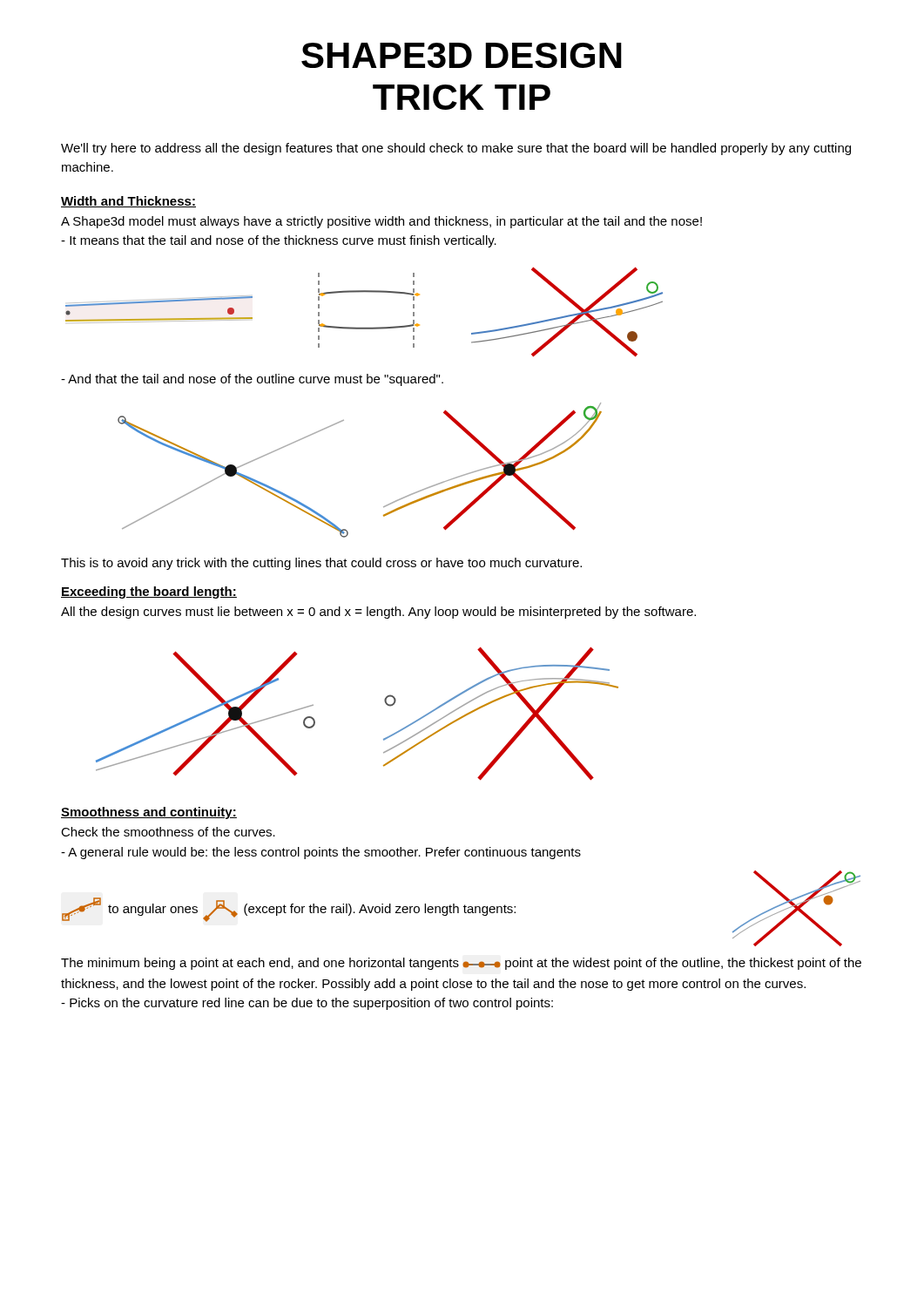
Task: Click on the region starting "Smoothness and continuity:"
Action: 149,812
